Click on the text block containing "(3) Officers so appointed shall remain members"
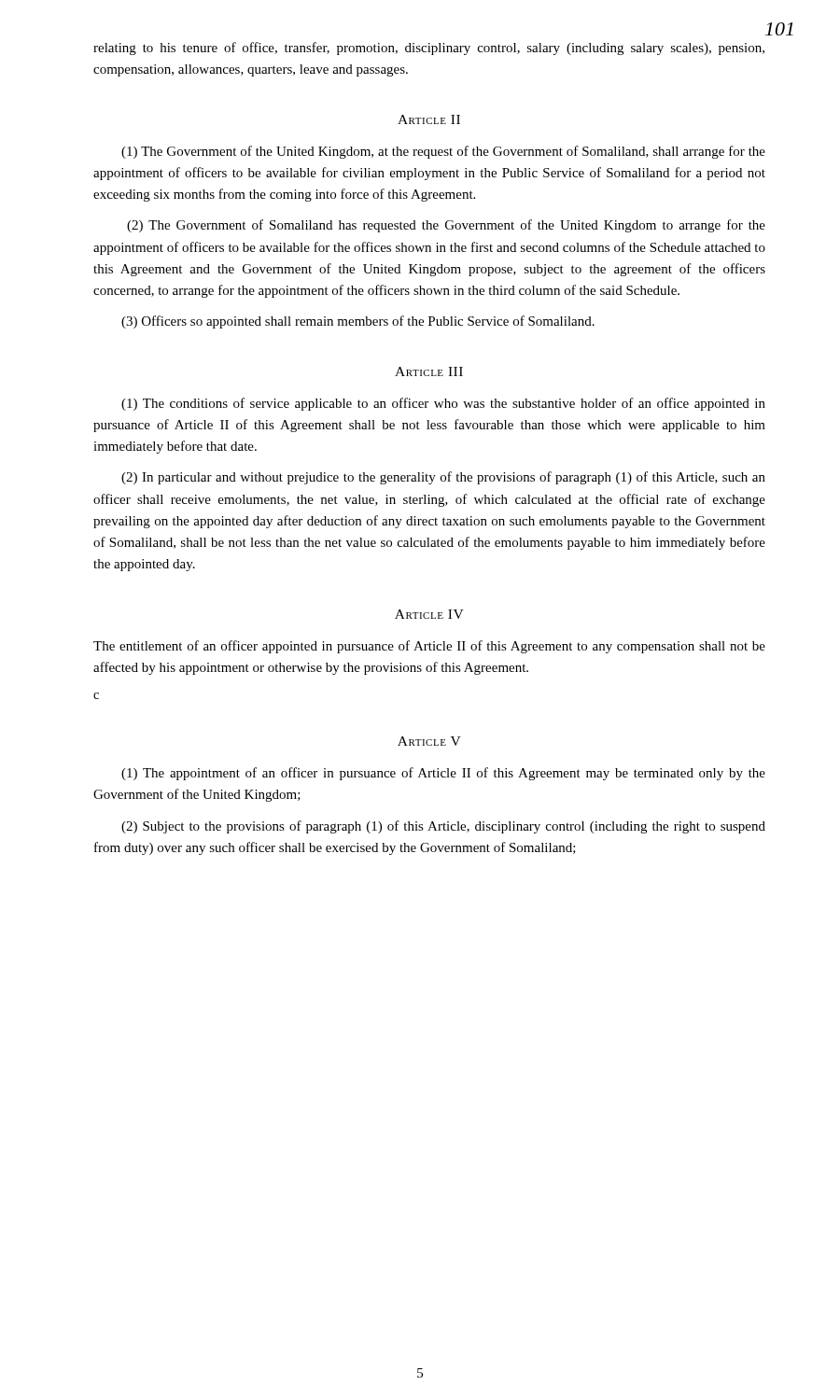 point(358,321)
